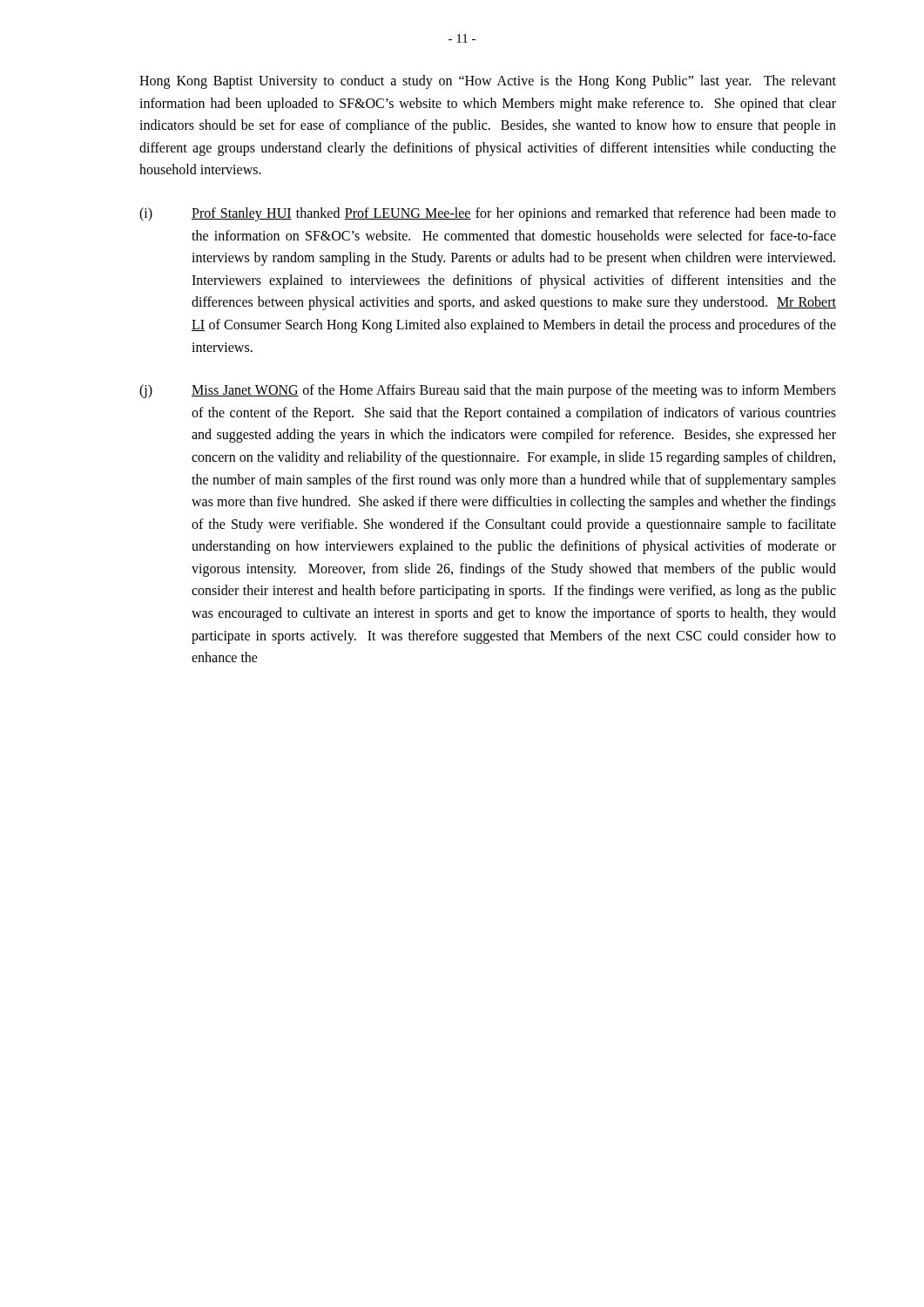Locate the element starting "(j) Miss Janet WONG of the Home Affairs"
This screenshot has height=1307, width=924.
pos(488,524)
